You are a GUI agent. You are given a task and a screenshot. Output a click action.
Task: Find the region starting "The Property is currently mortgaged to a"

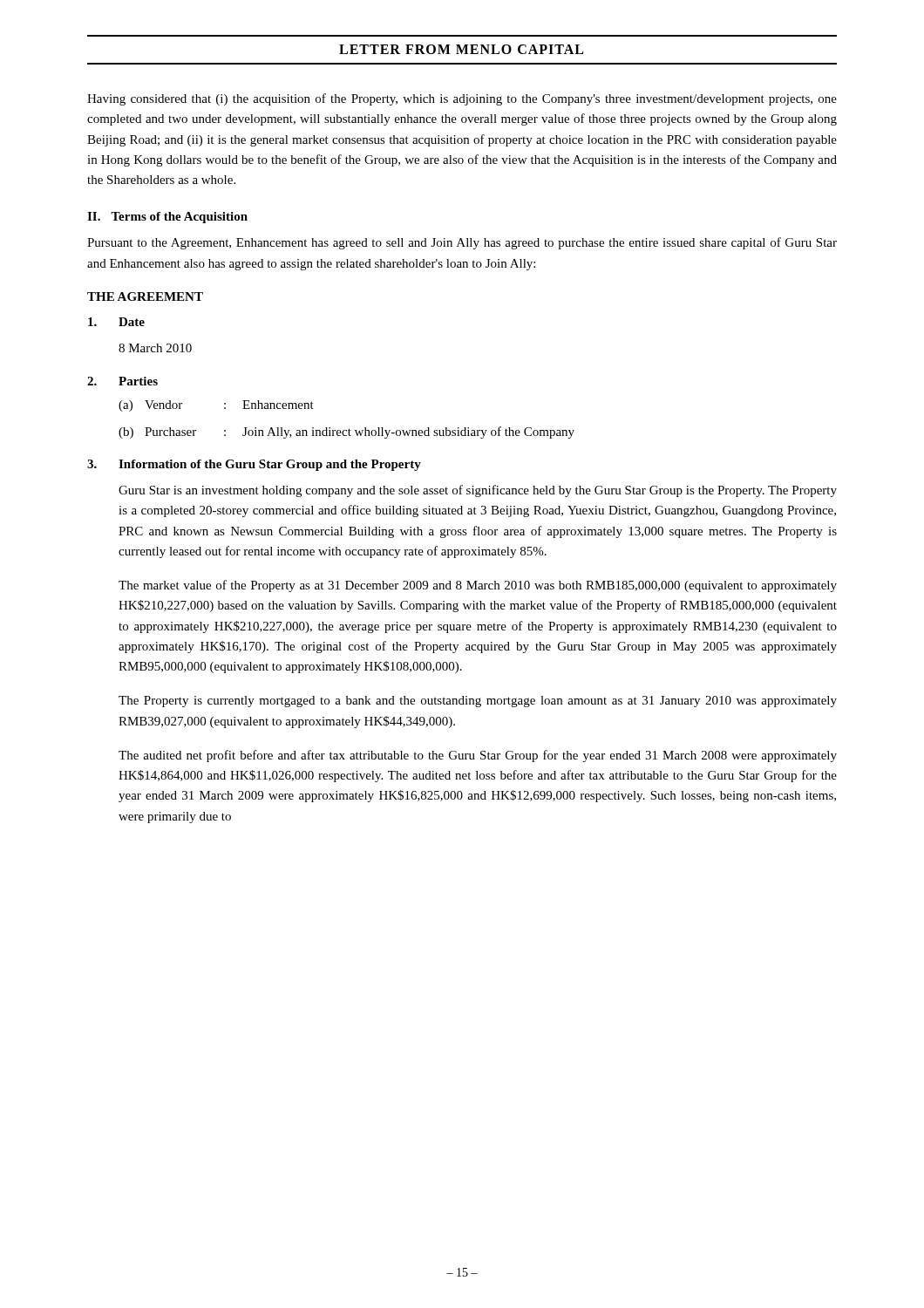(x=478, y=711)
